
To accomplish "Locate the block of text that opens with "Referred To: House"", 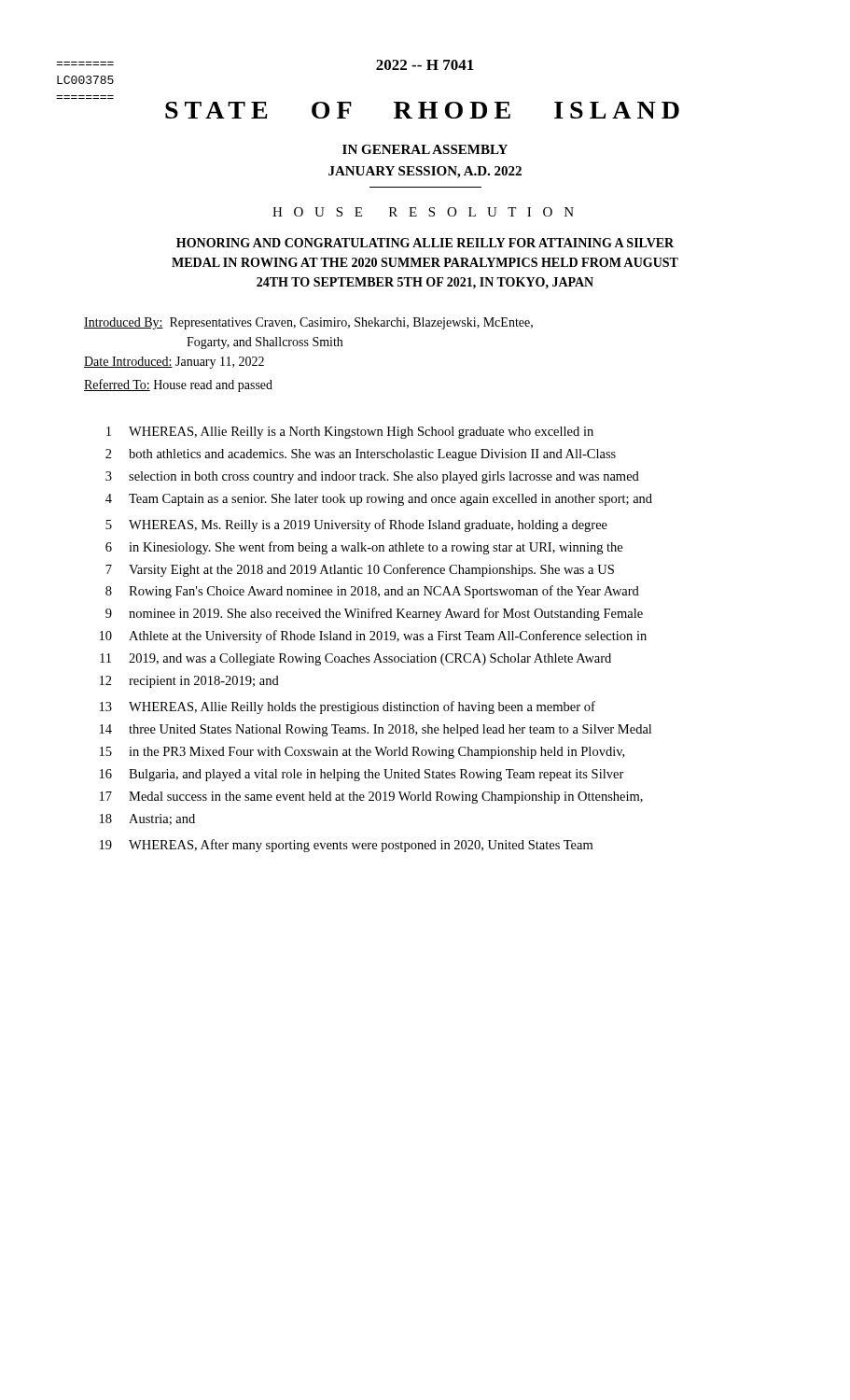I will (x=178, y=385).
